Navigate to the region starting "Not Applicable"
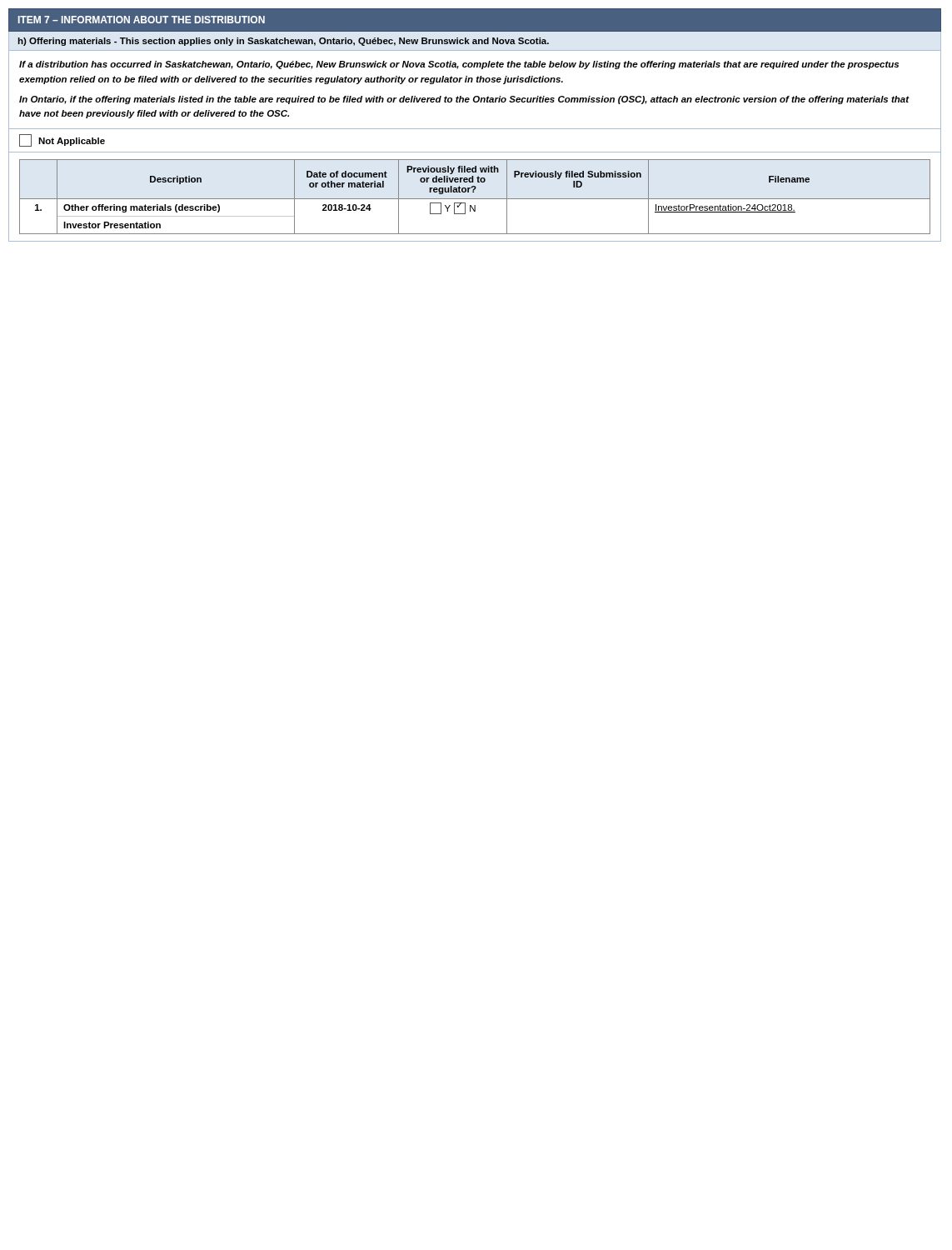The image size is (952, 1250). [x=62, y=141]
